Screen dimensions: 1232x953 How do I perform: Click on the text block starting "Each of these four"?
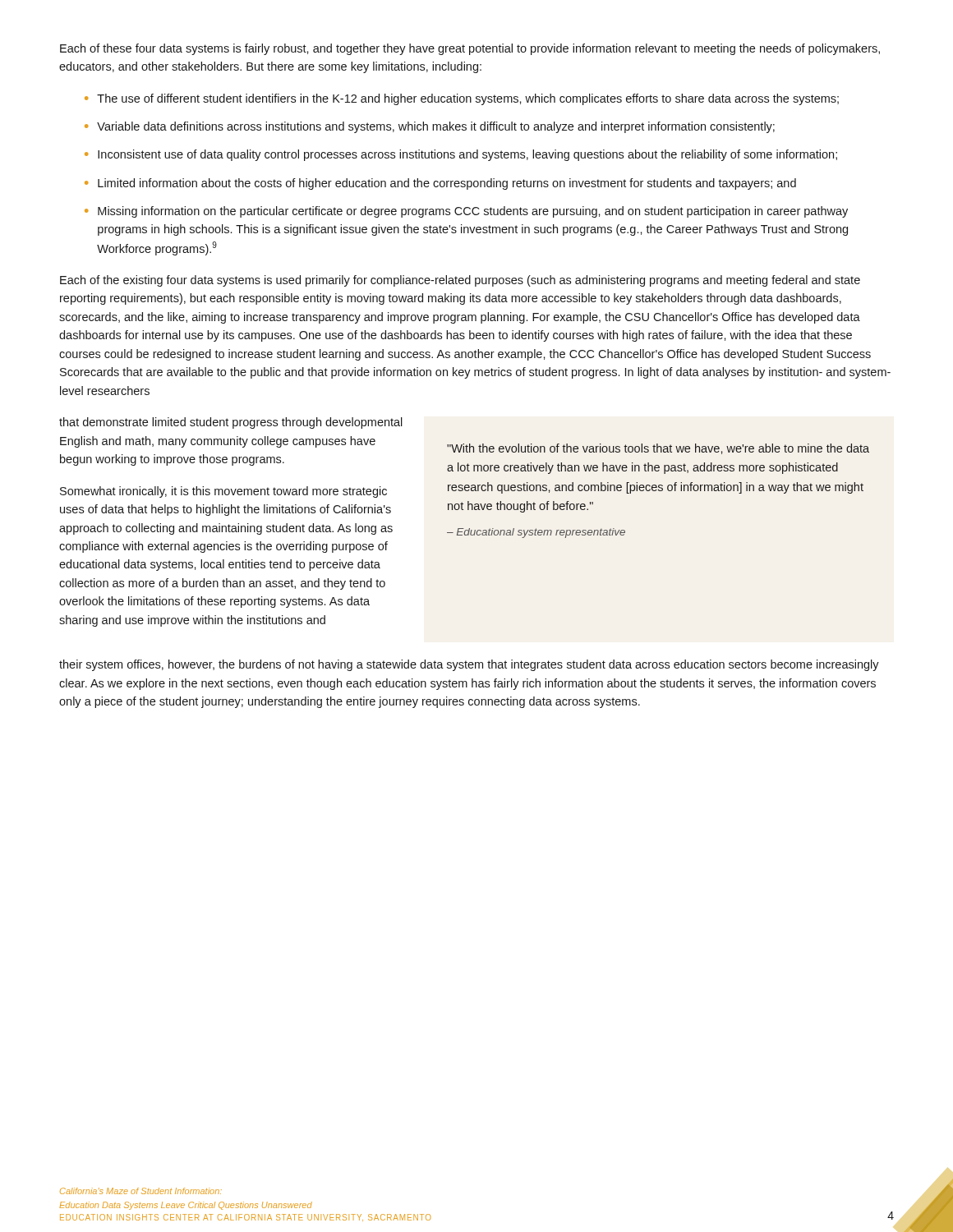click(476, 58)
